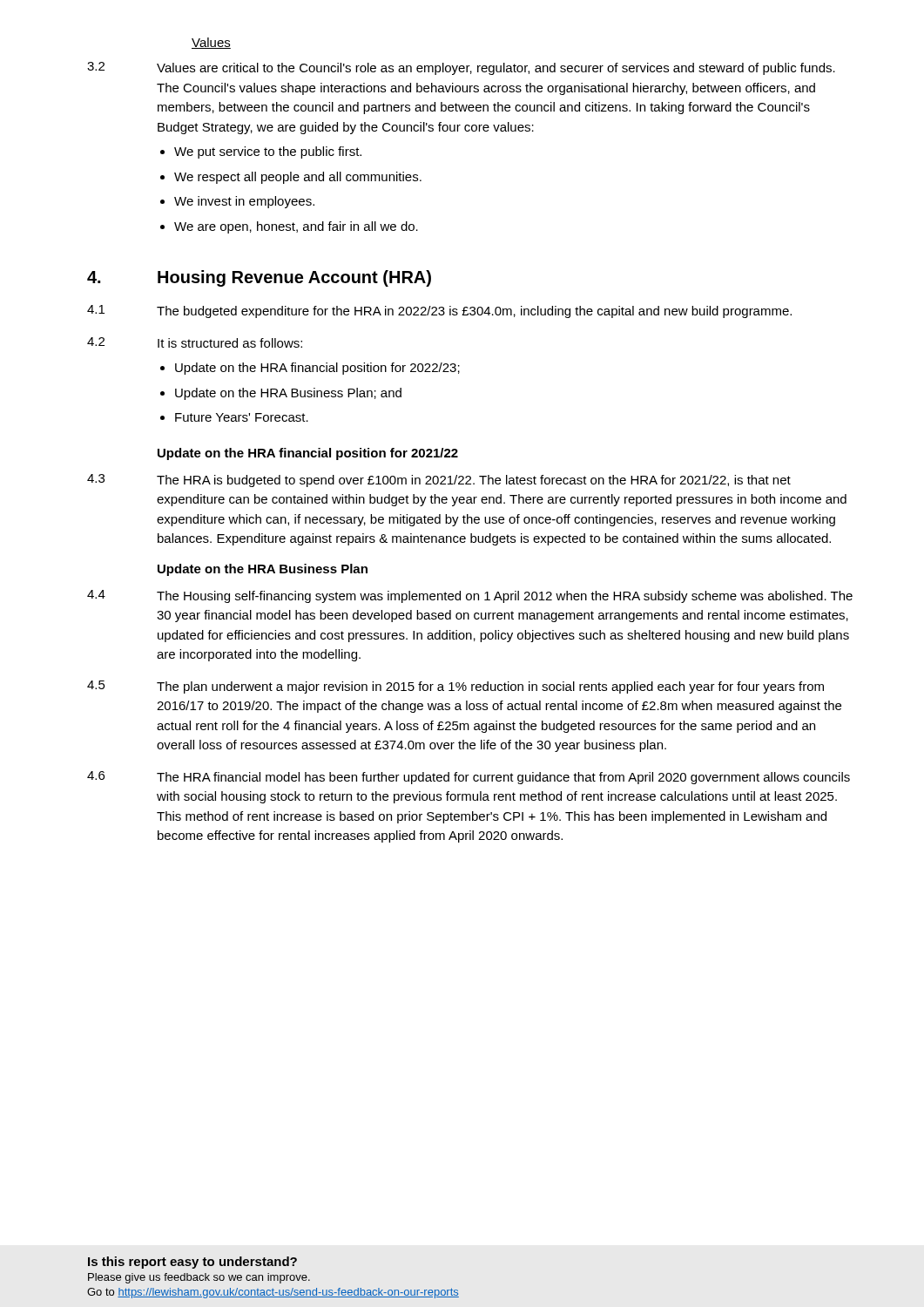Select the passage starting "2 It is structured as follows:"
Image resolution: width=924 pixels, height=1307 pixels.
point(195,342)
